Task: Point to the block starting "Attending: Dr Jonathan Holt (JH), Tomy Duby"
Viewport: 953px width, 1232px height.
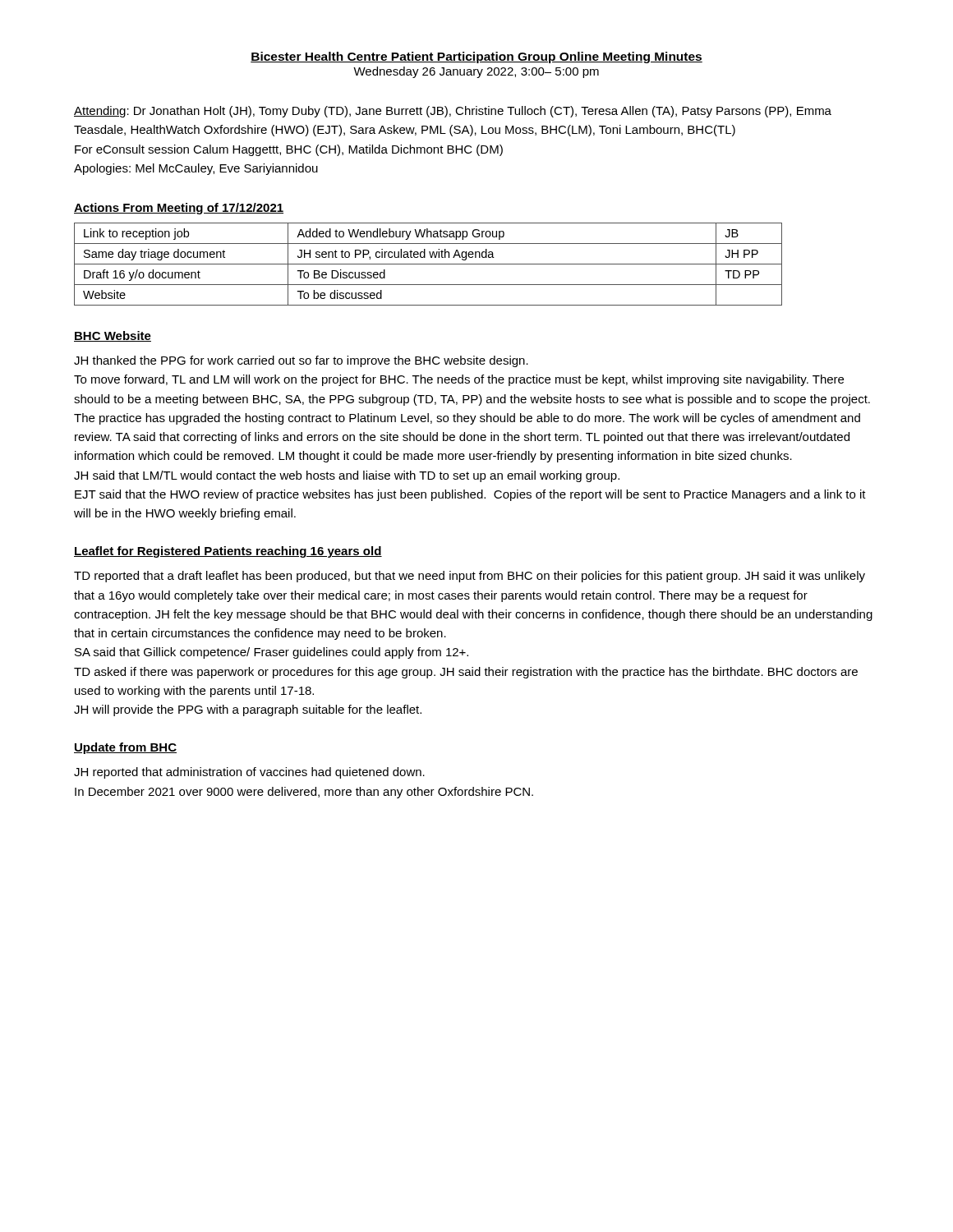Action: coord(453,139)
